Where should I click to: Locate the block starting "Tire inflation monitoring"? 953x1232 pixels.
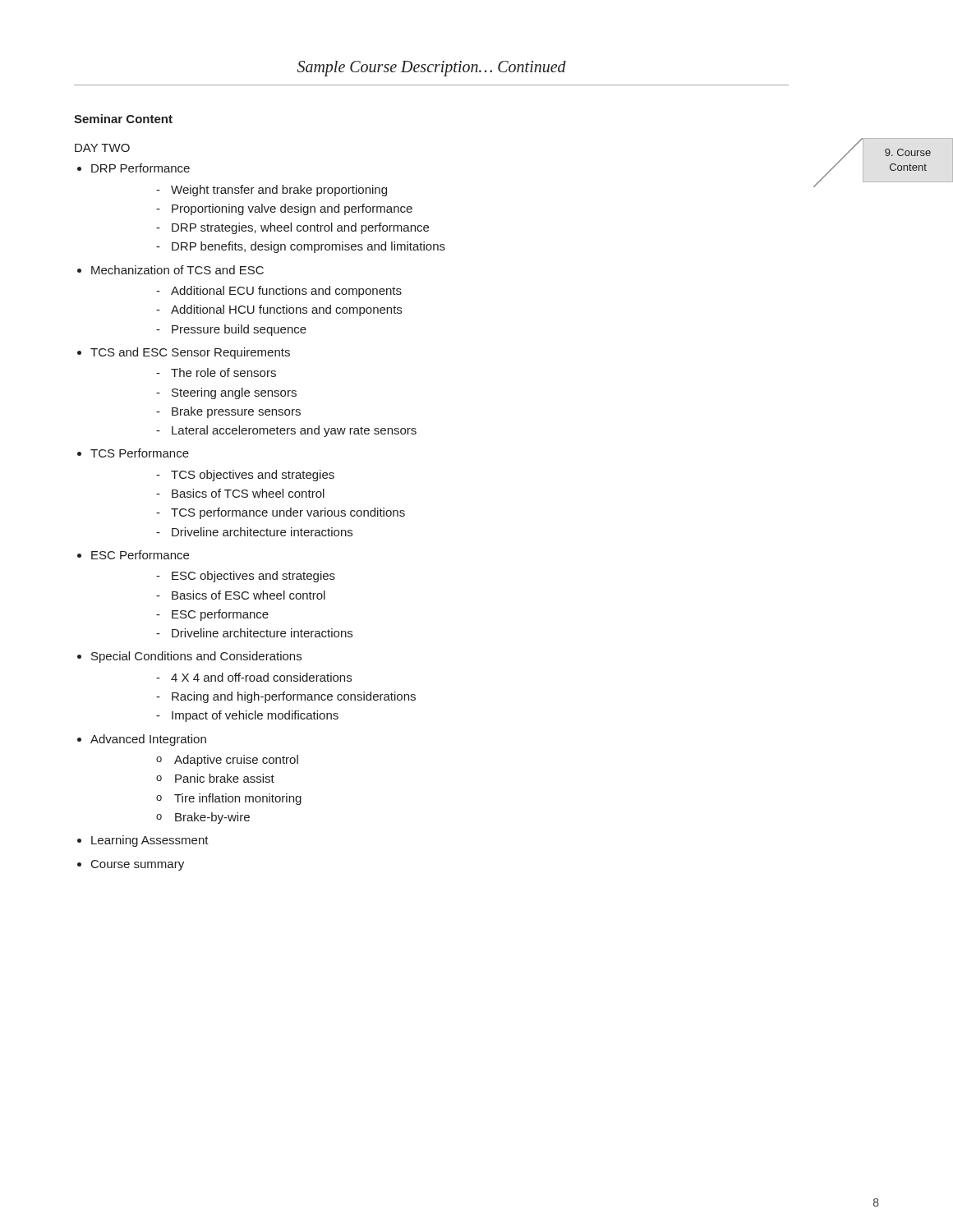coord(238,798)
